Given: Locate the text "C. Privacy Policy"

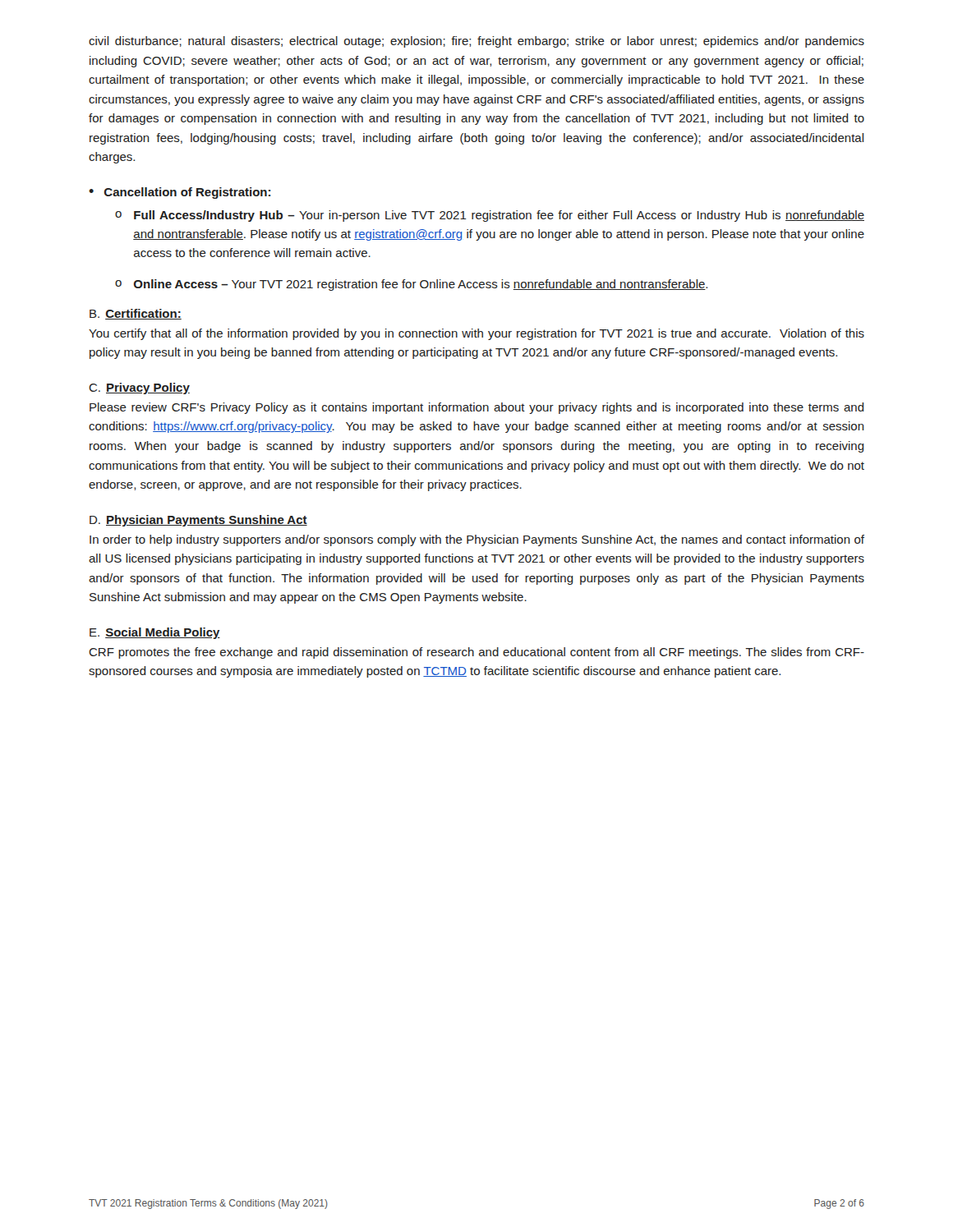Looking at the screenshot, I should pyautogui.click(x=139, y=387).
